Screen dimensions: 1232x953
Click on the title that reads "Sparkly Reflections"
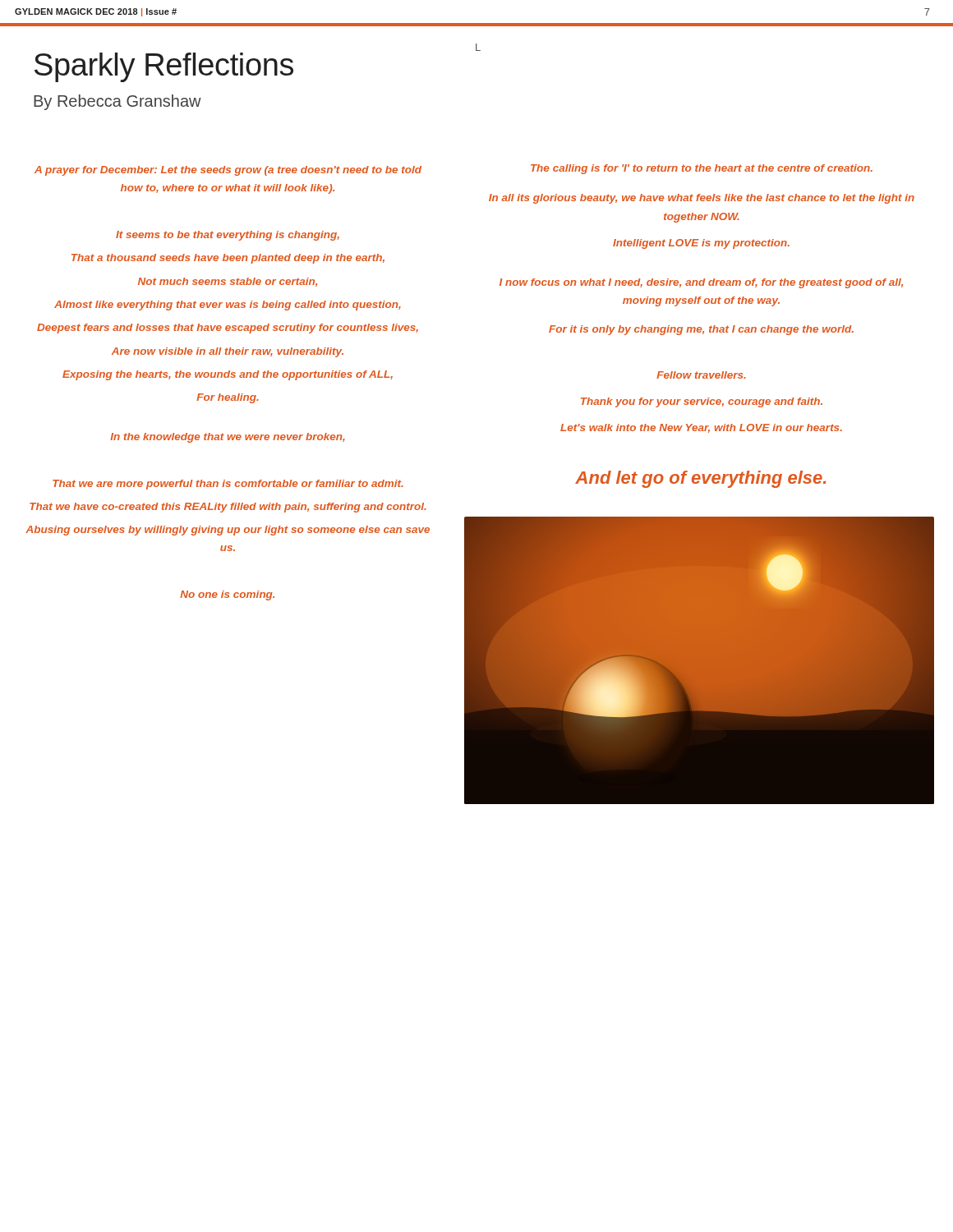tap(163, 65)
